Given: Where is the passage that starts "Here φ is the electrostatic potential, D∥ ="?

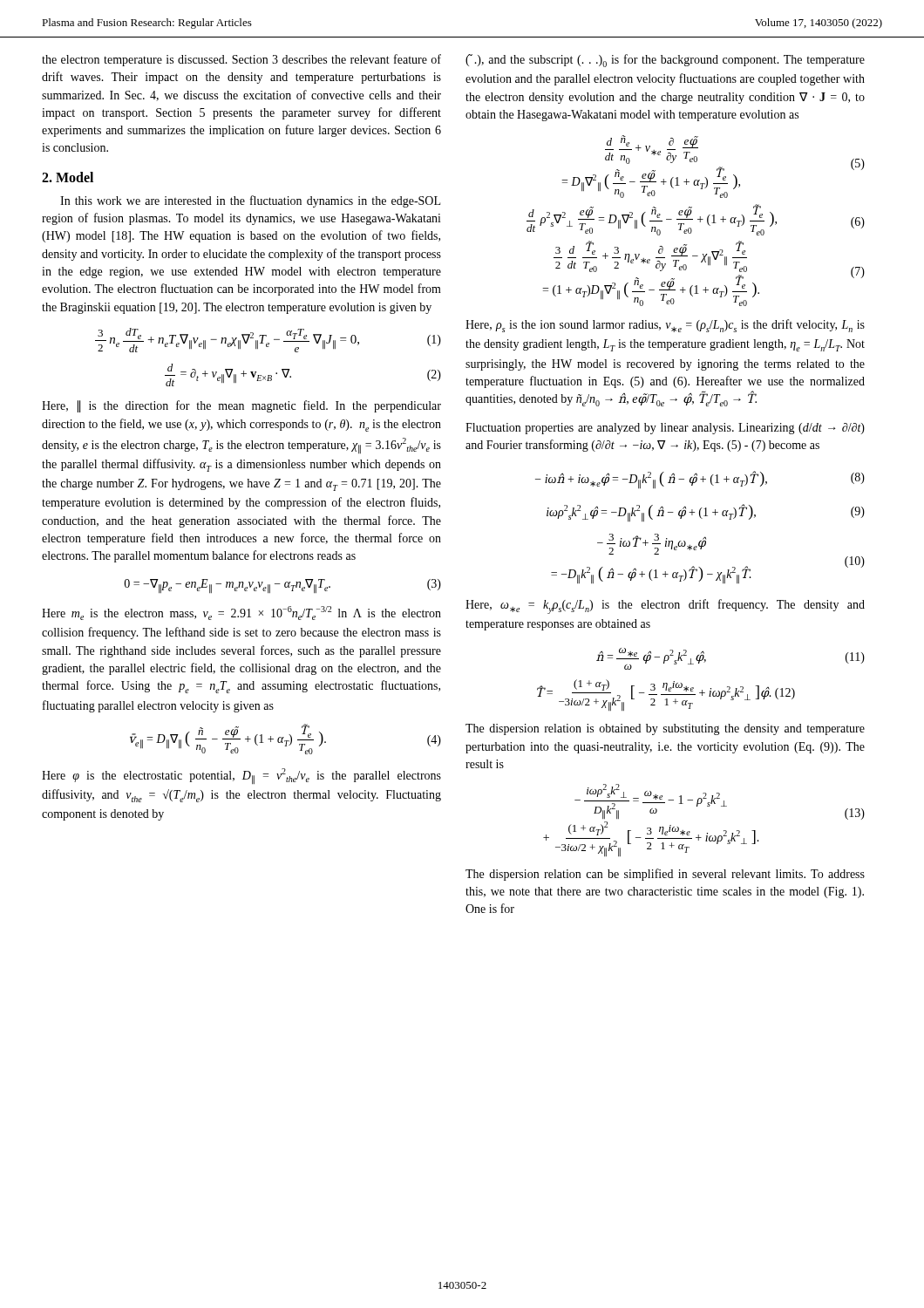Looking at the screenshot, I should tap(241, 794).
